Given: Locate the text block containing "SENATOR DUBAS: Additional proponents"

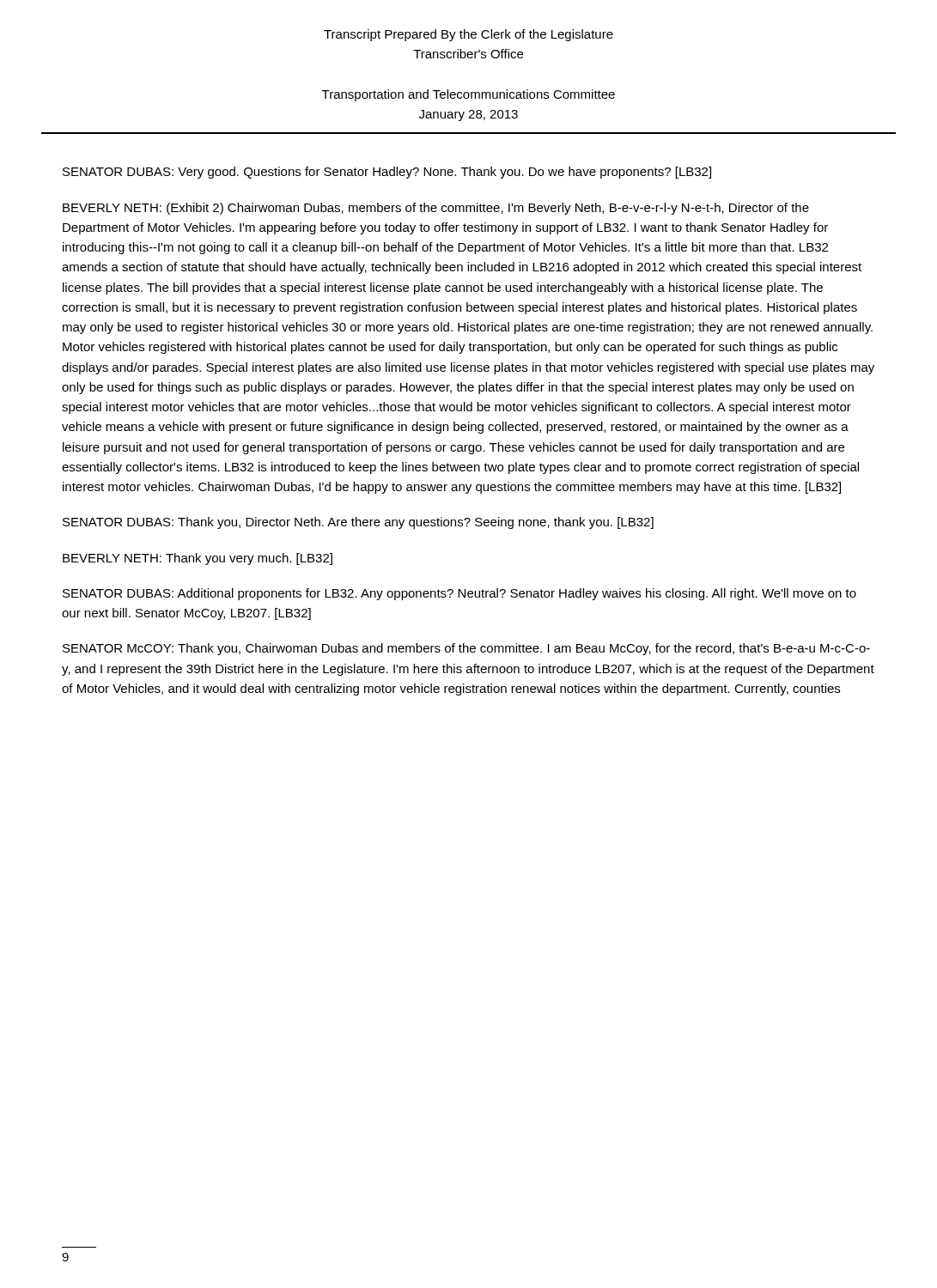Looking at the screenshot, I should (x=459, y=603).
